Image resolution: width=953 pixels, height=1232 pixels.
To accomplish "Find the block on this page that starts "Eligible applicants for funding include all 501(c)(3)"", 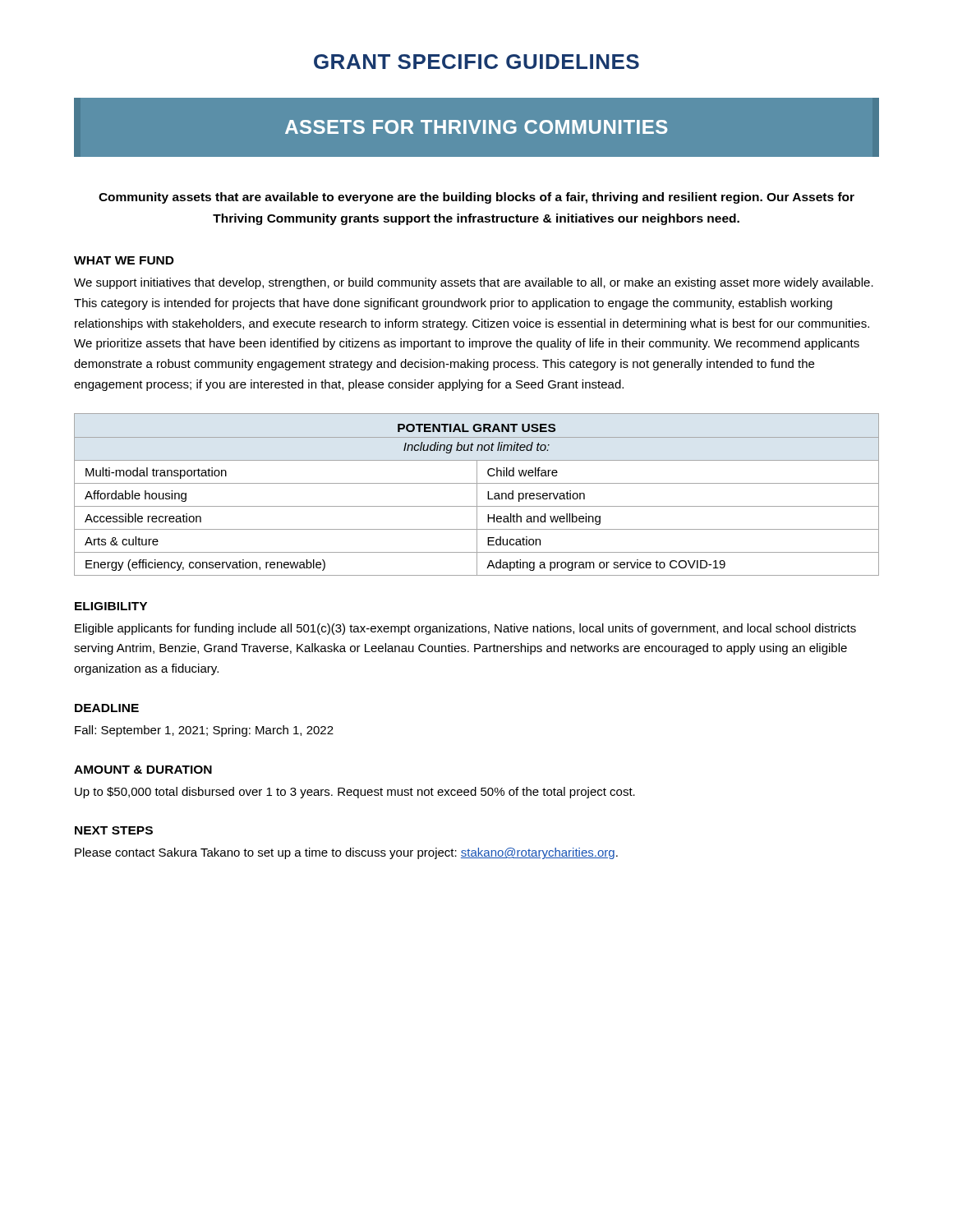I will [x=465, y=648].
